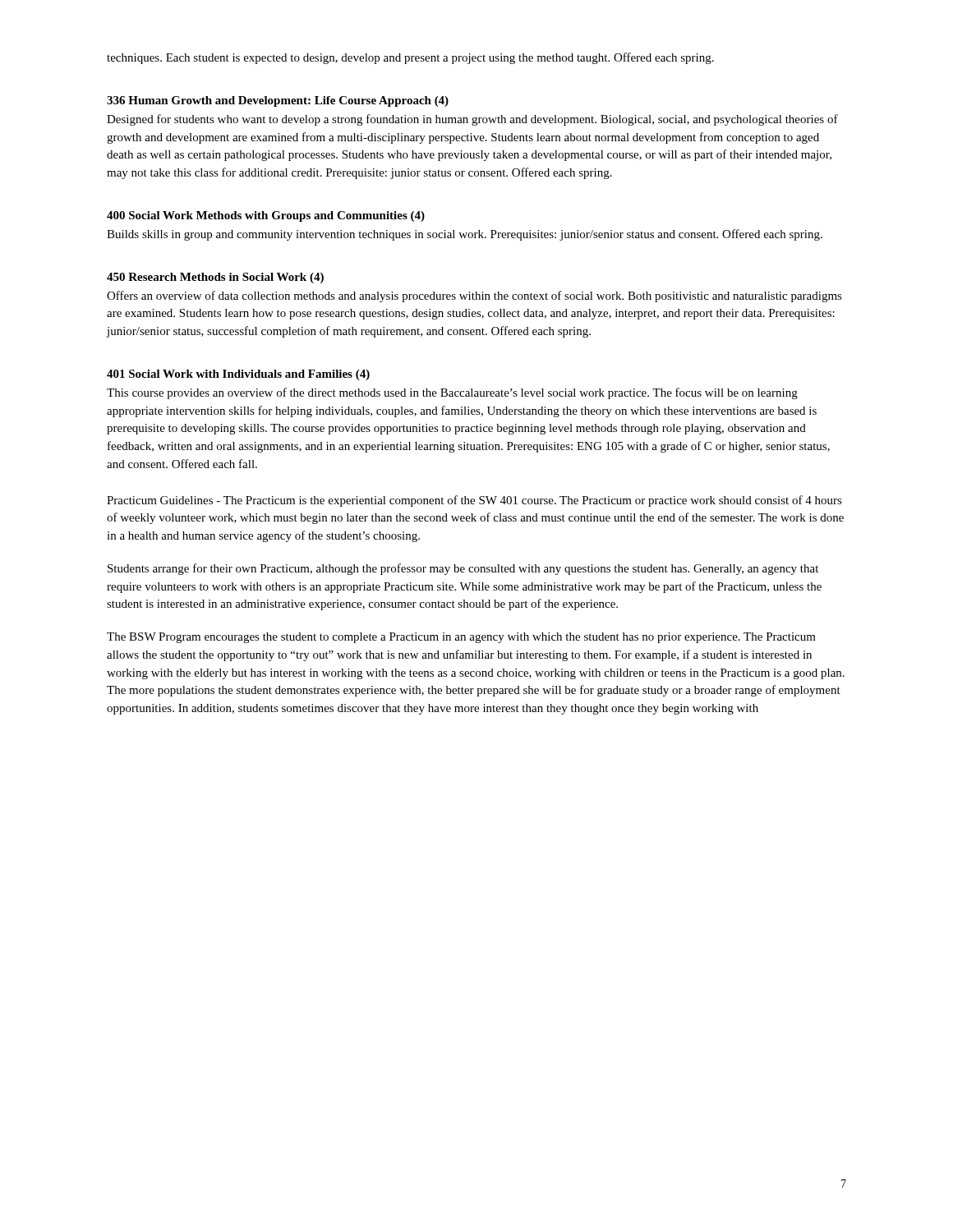Find "450 Research Methods in Social Work (4)" on this page

pos(215,276)
